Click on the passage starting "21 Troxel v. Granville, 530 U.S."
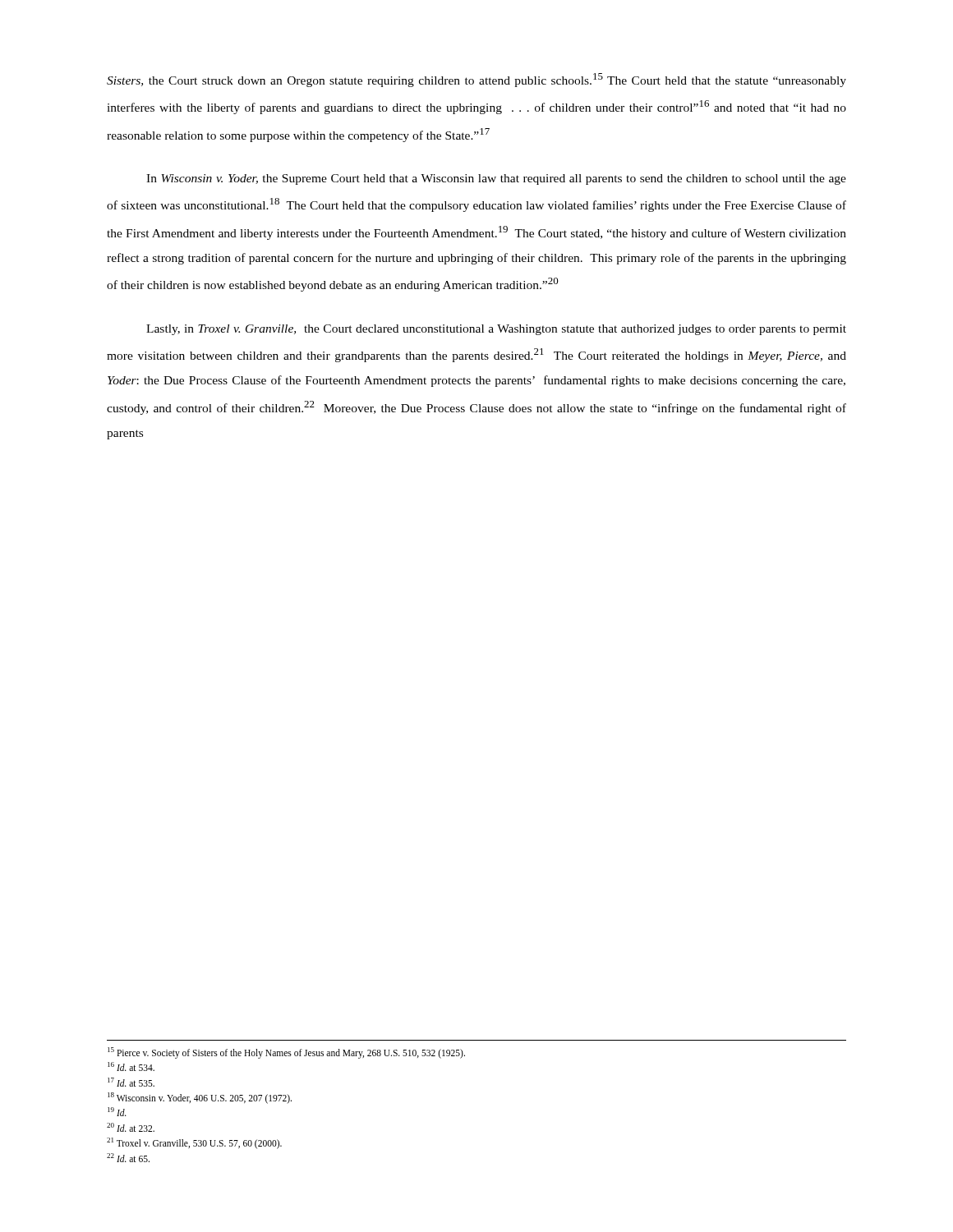This screenshot has width=953, height=1232. tap(194, 1142)
